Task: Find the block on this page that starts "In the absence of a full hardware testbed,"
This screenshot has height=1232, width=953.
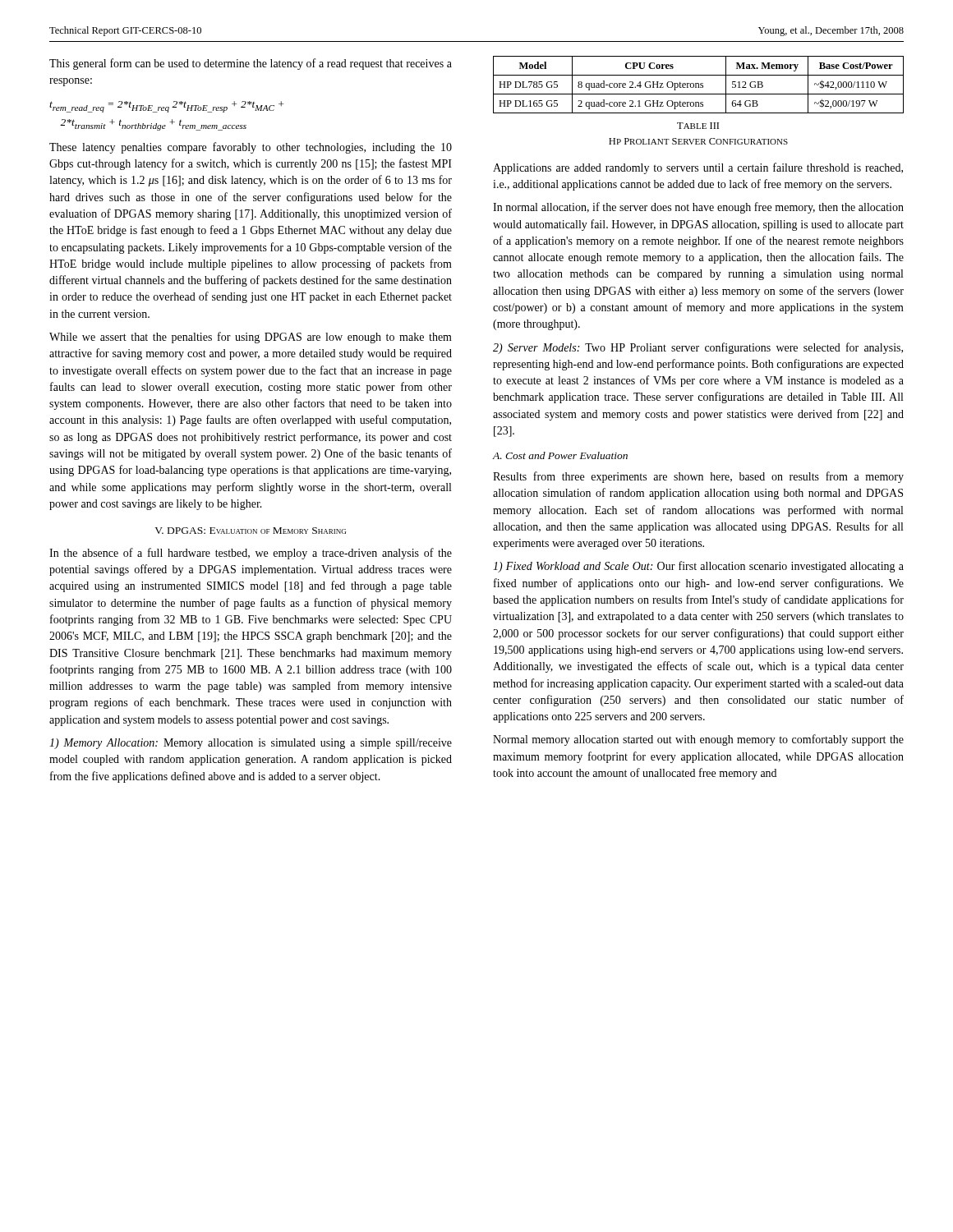Action: [x=251, y=637]
